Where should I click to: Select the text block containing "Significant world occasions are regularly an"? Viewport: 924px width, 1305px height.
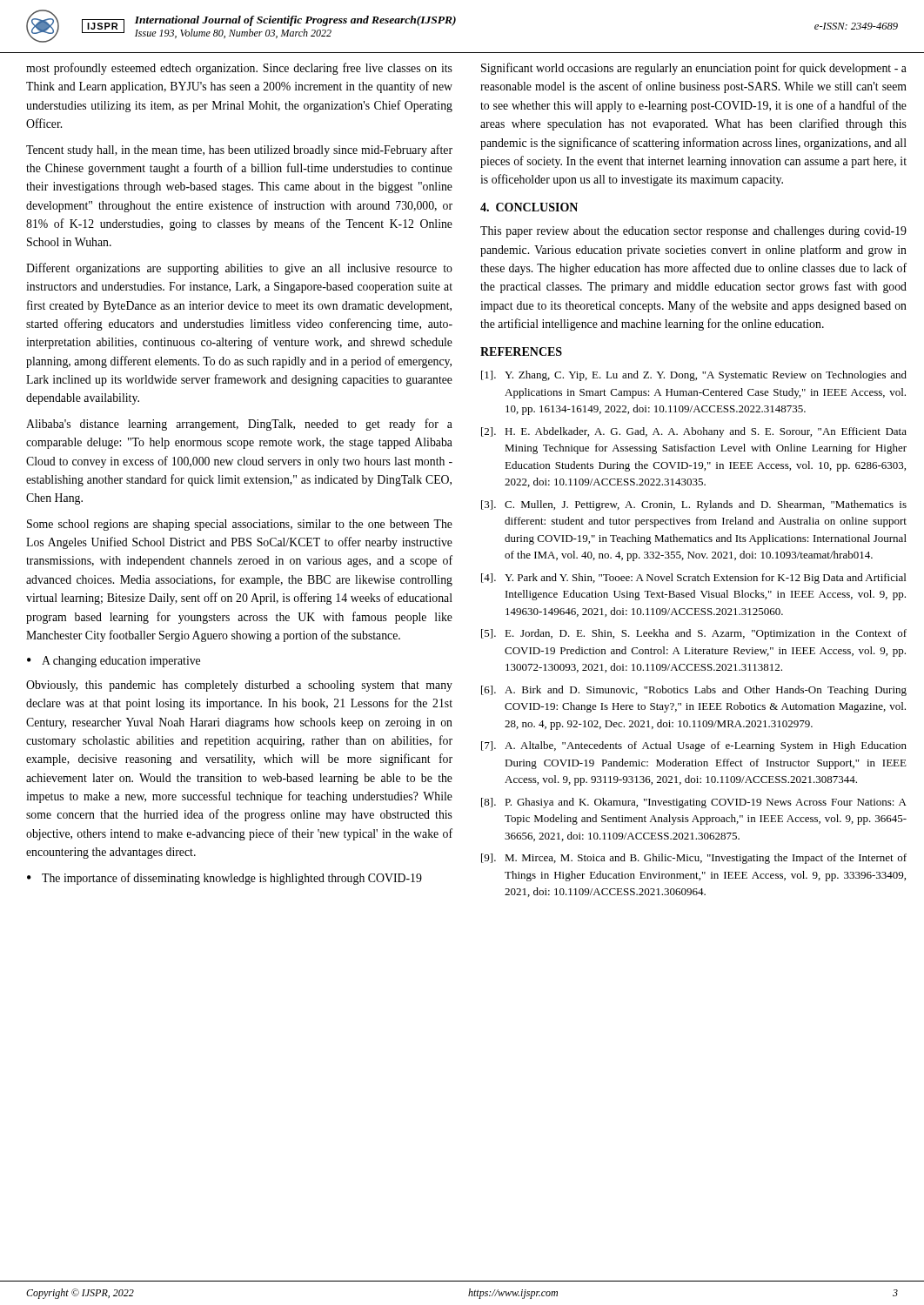point(693,124)
